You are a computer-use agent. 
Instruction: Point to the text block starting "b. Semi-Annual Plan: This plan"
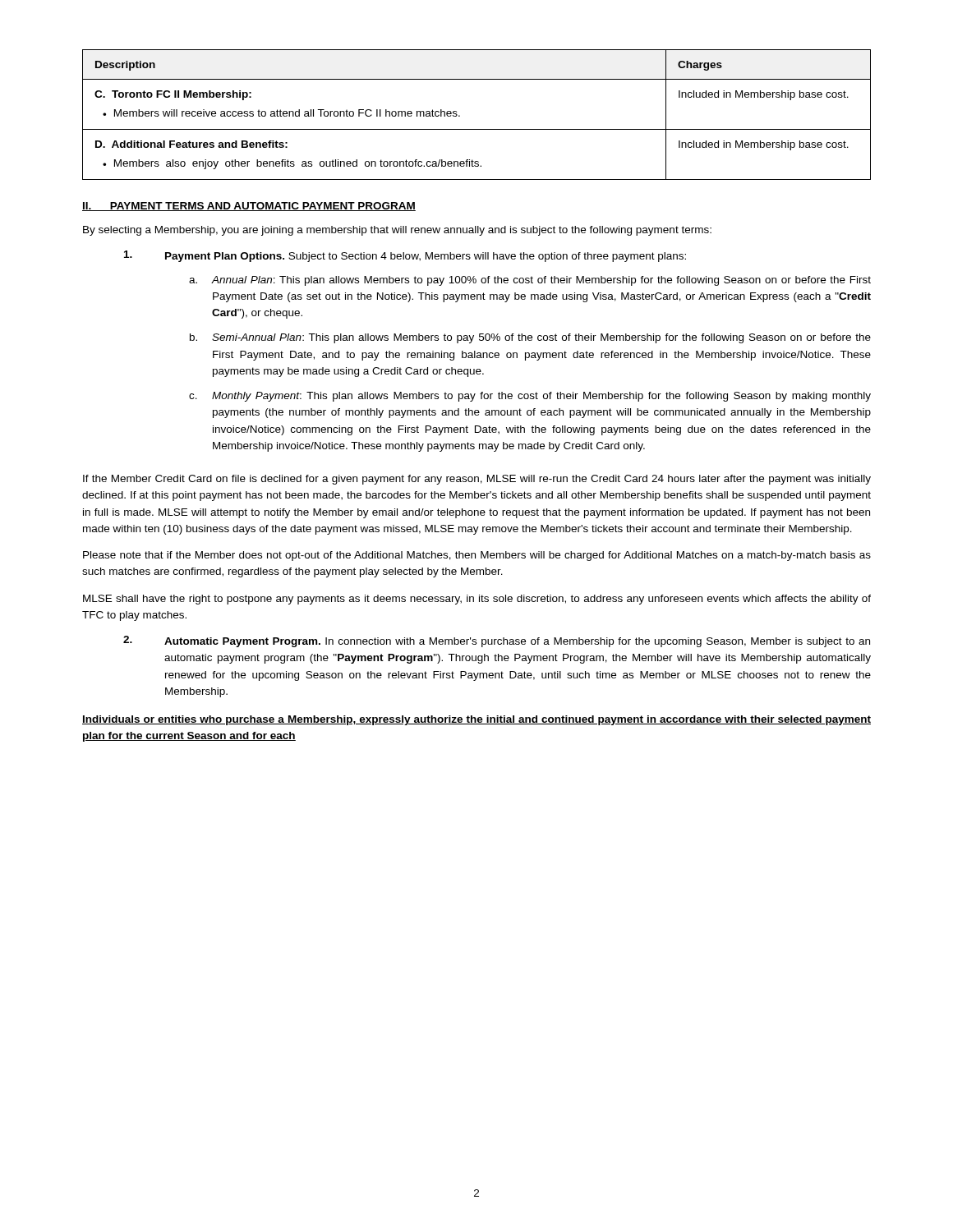click(x=530, y=355)
